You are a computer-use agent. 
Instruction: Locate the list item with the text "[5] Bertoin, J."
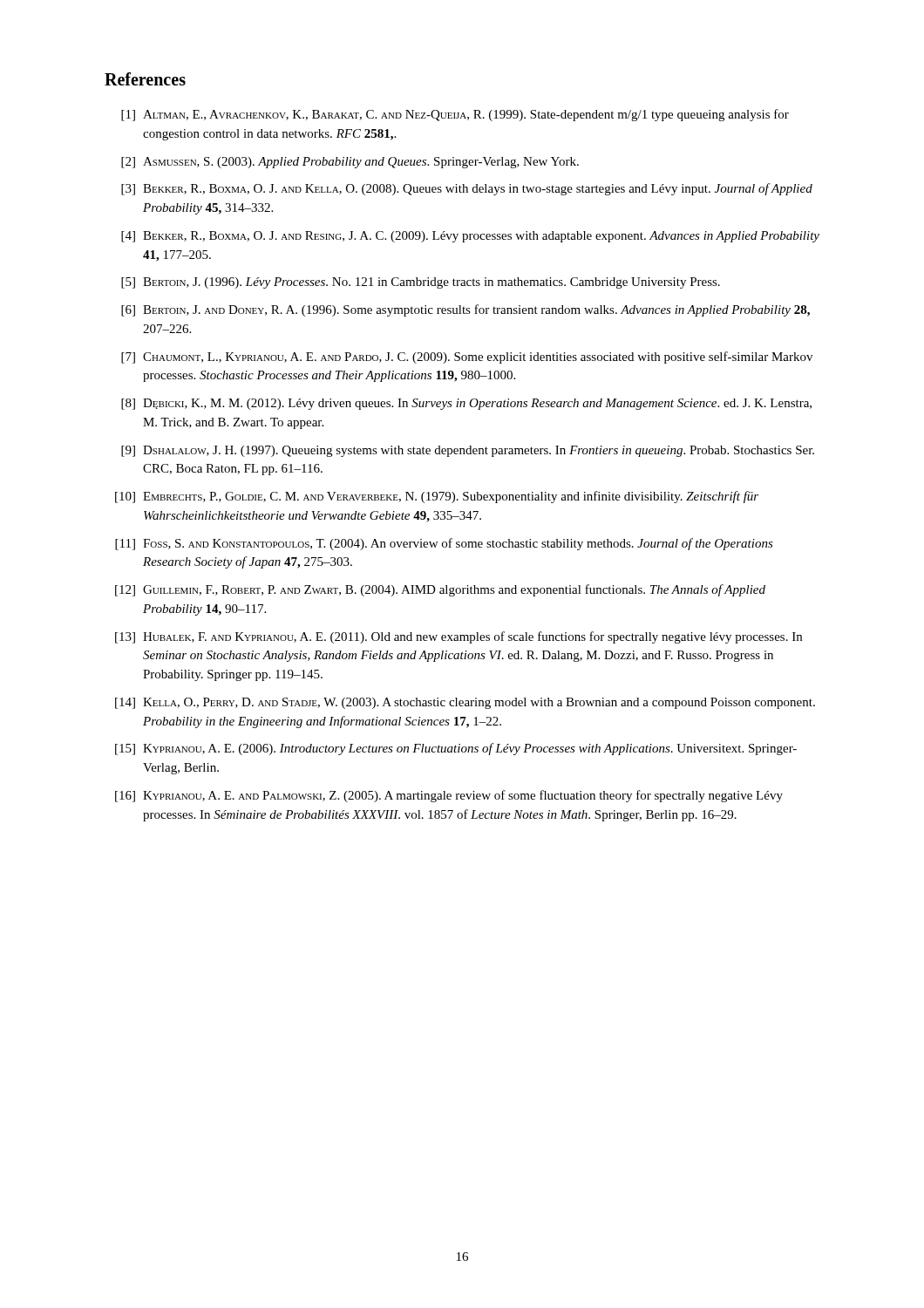click(462, 283)
